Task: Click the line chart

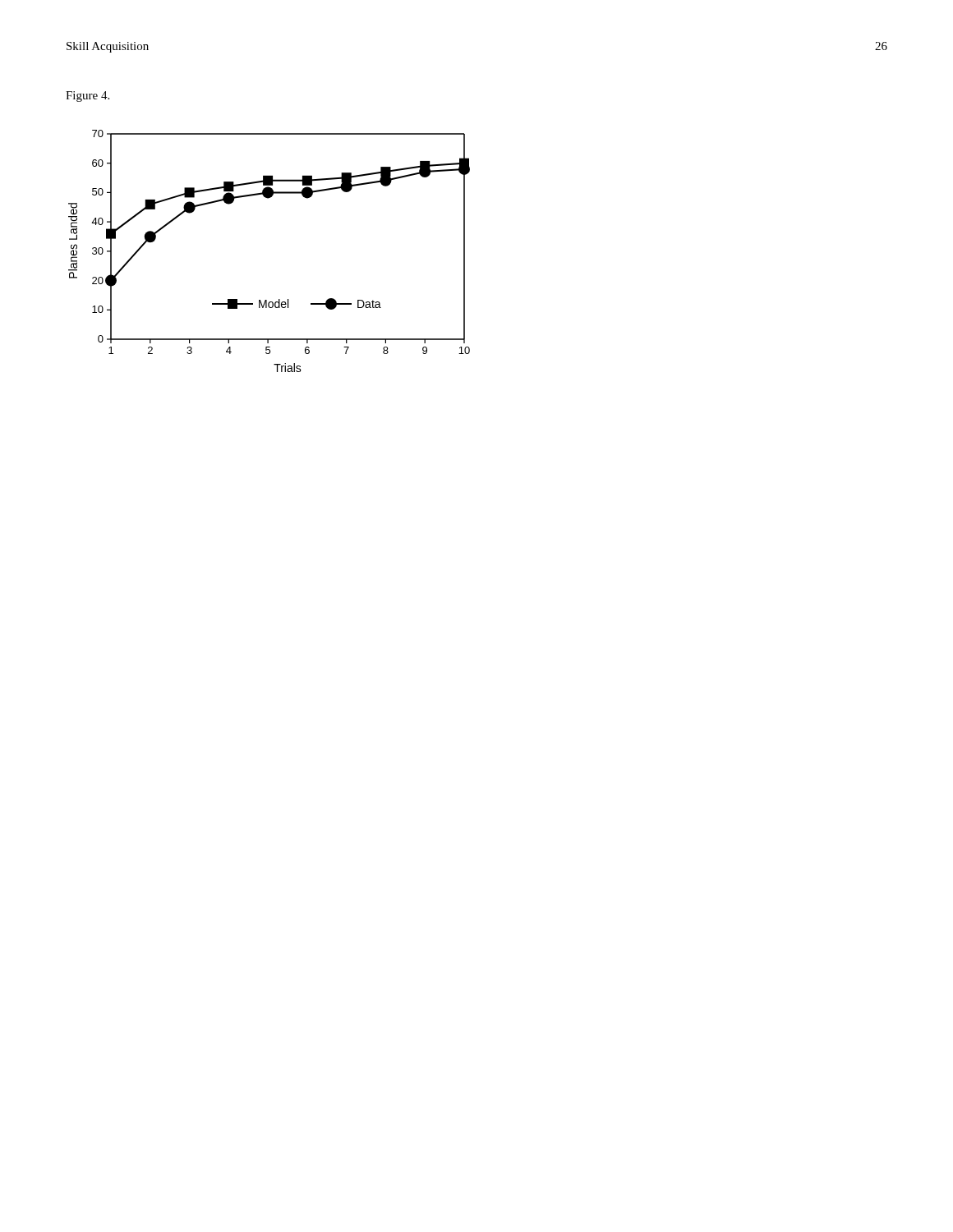Action: point(271,255)
